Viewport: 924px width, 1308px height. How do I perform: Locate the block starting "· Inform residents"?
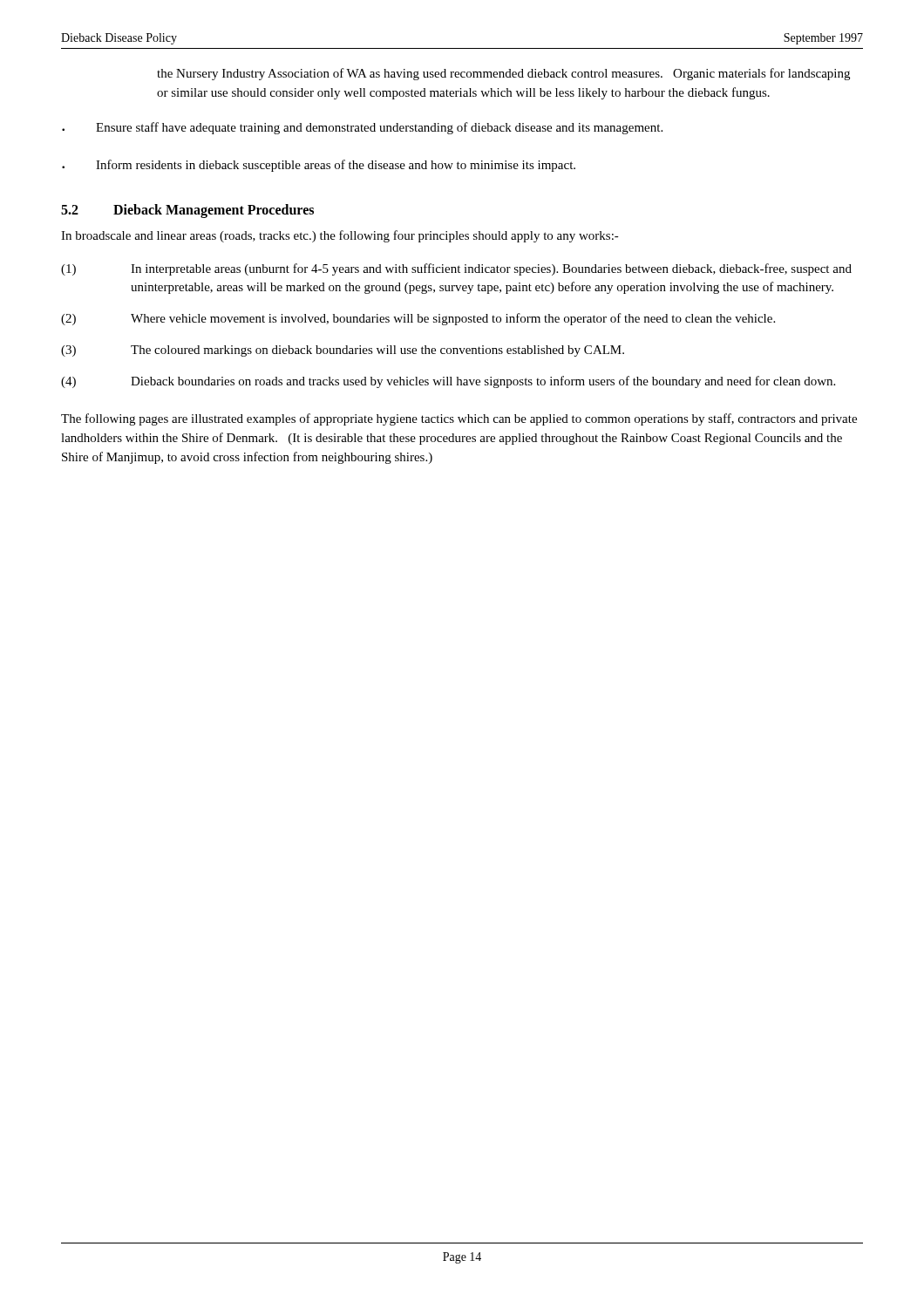(462, 167)
